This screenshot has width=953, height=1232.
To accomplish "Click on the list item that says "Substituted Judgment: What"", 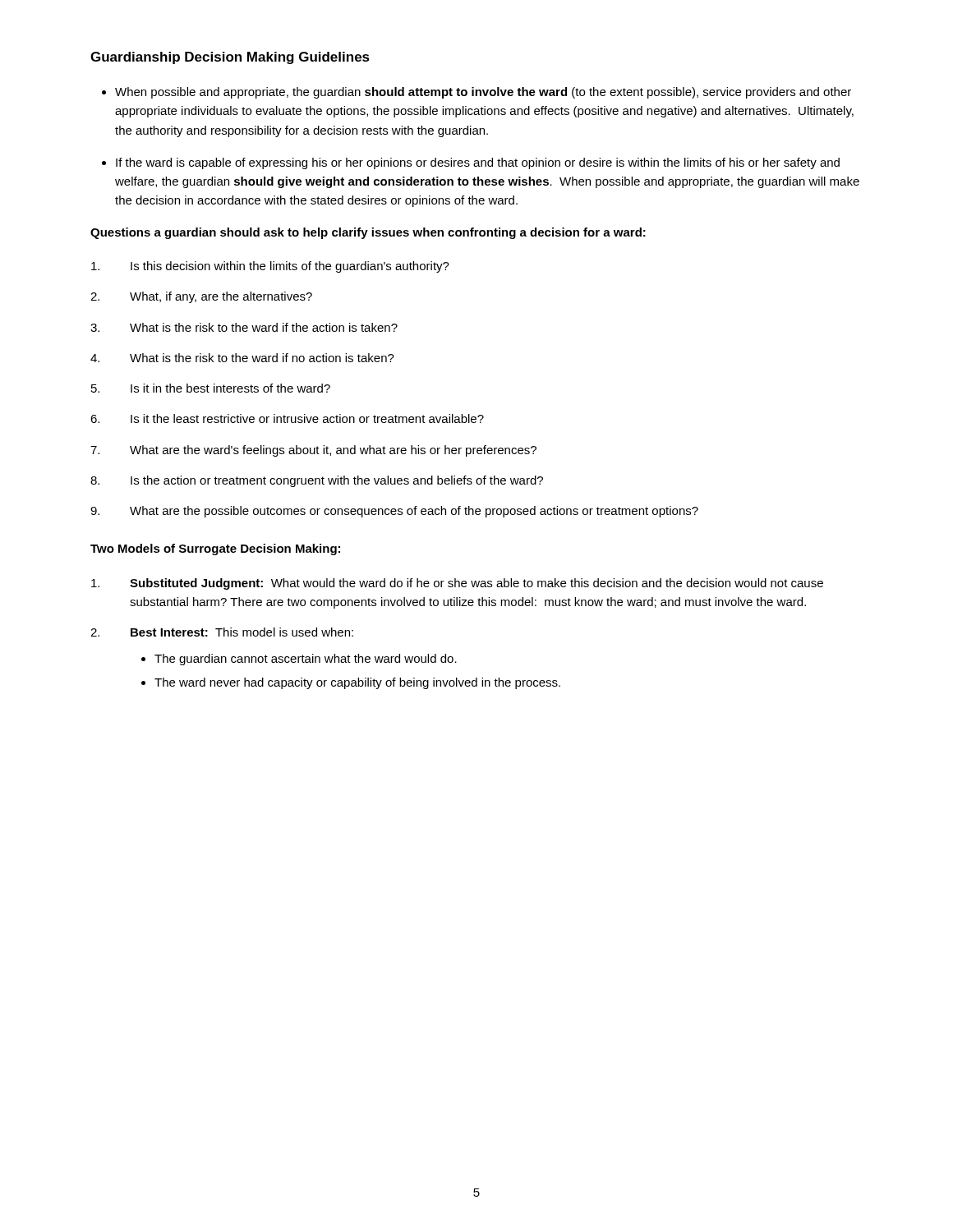I will click(x=481, y=592).
